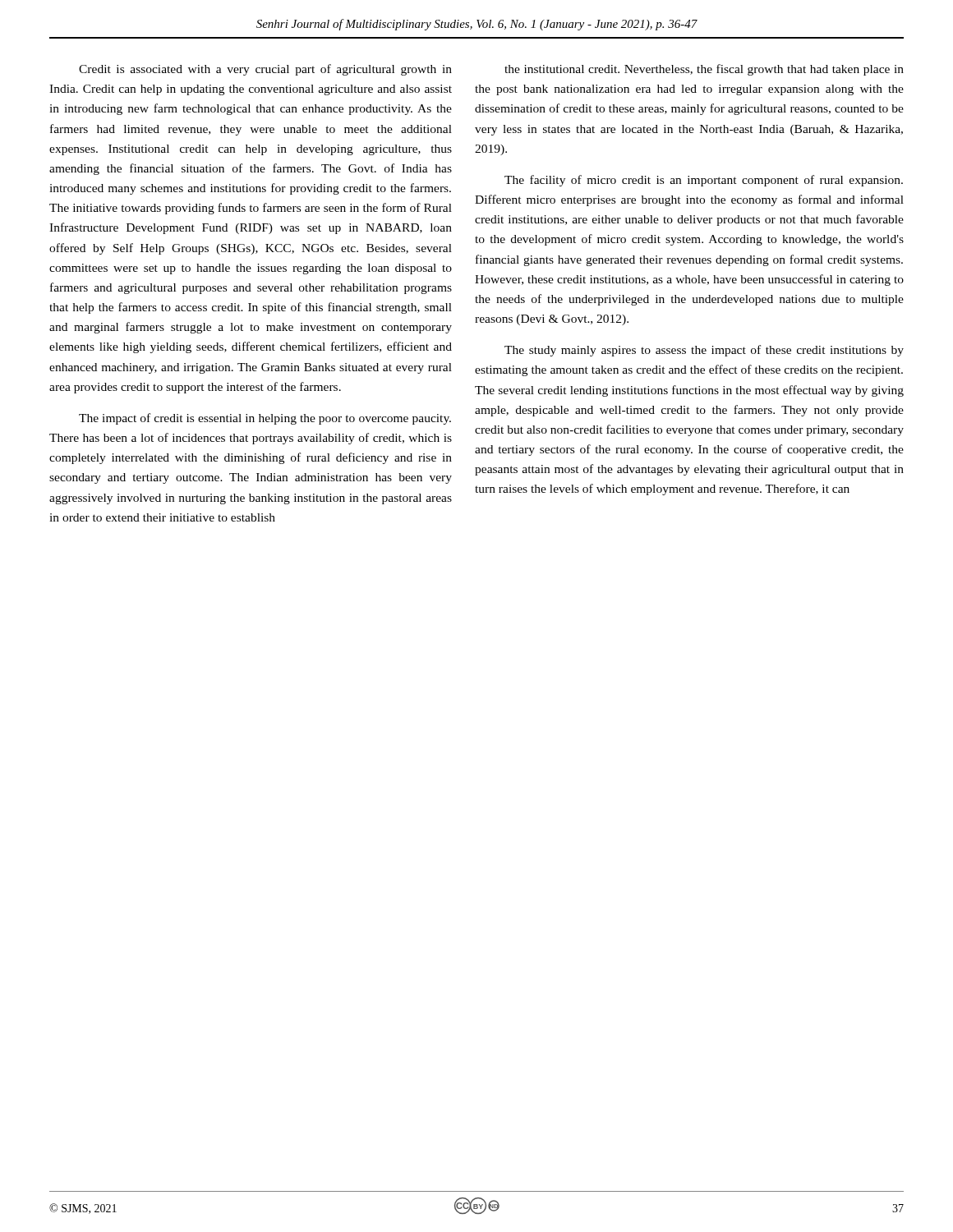Click the passage that begins "Credit is associated with"
Screen dimensions: 1232x953
click(x=251, y=293)
